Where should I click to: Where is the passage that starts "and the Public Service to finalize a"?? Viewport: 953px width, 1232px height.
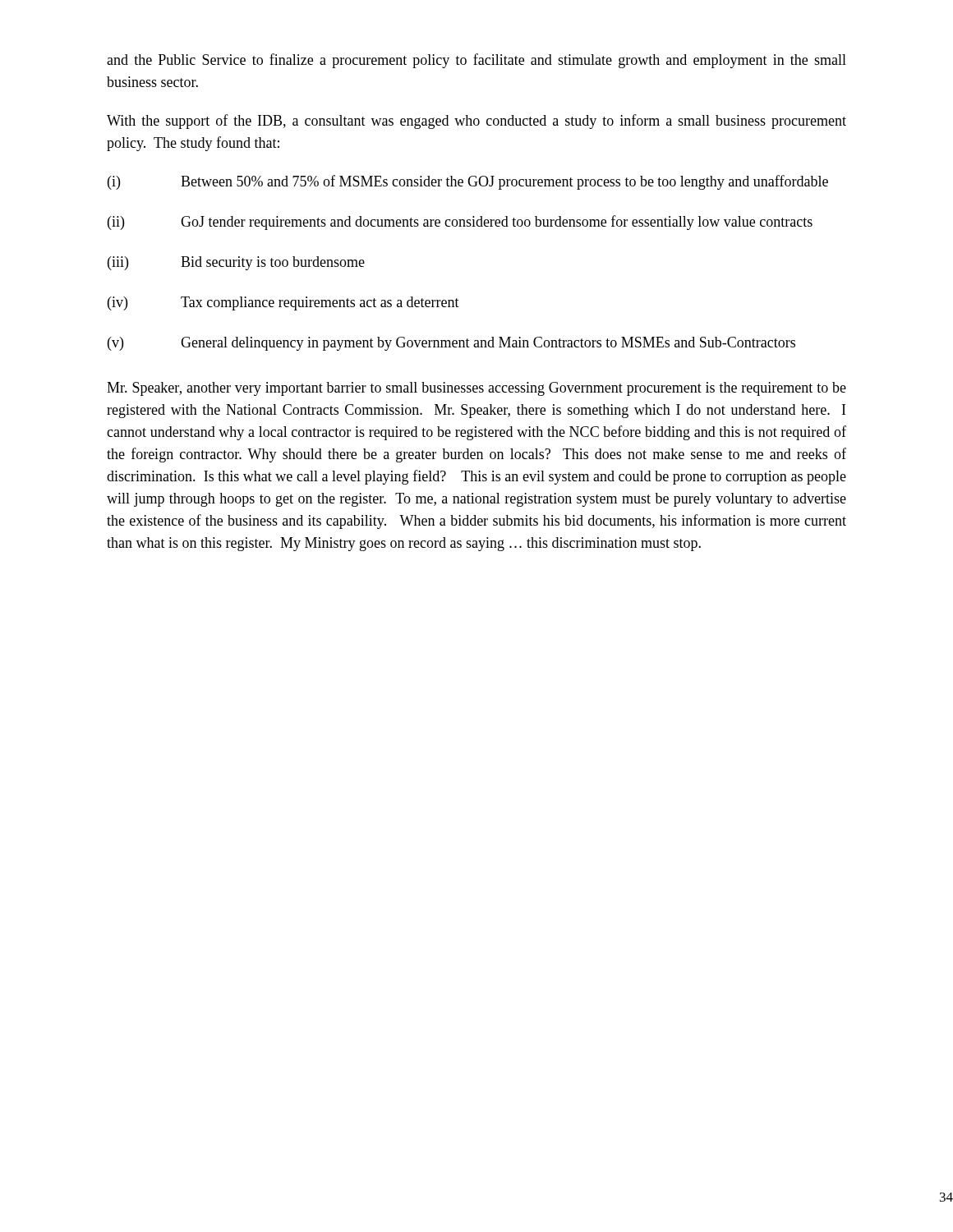point(476,71)
